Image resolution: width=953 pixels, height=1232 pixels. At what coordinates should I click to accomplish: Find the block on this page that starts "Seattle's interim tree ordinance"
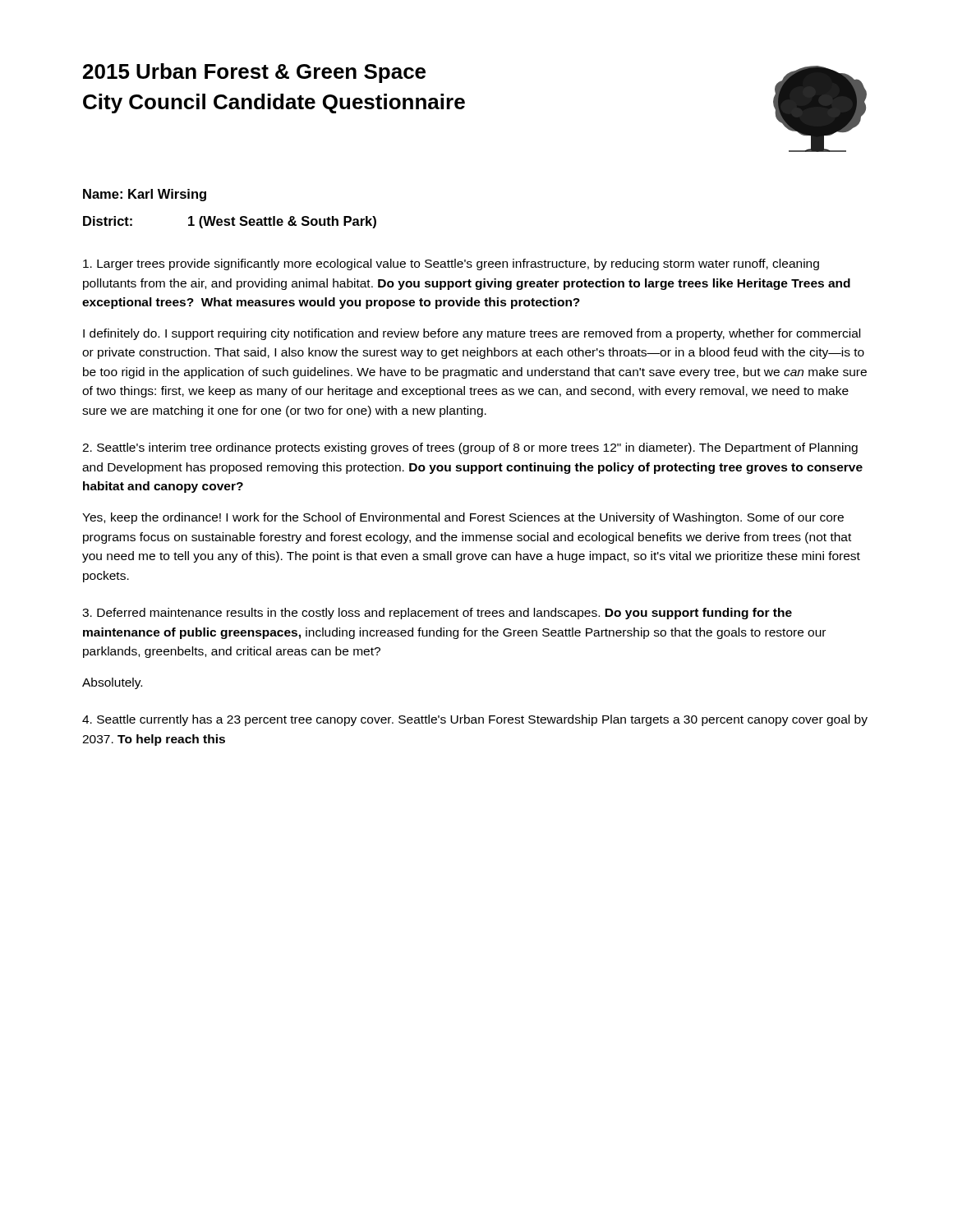(472, 467)
